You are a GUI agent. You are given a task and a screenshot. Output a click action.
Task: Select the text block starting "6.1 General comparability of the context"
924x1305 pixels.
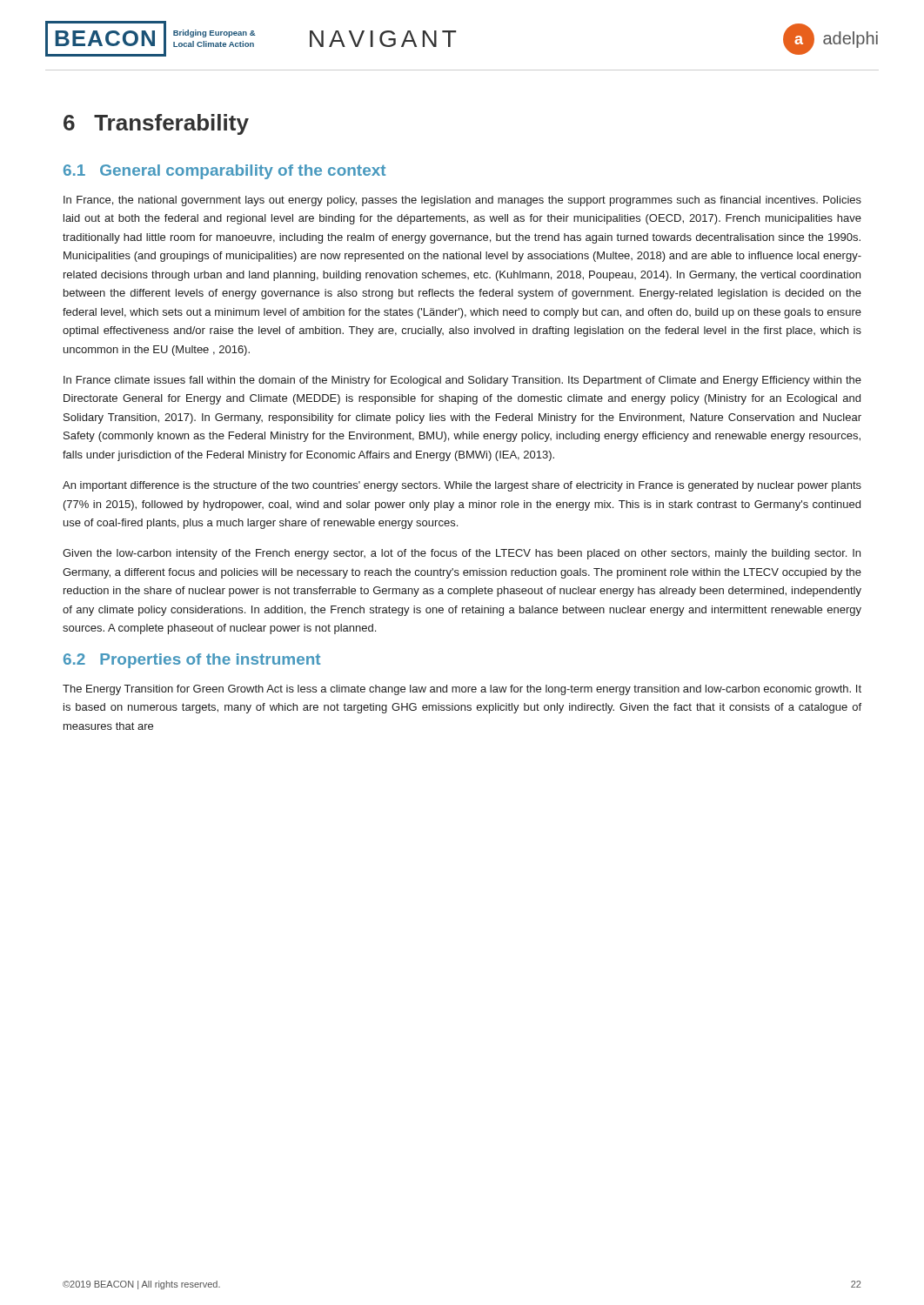(224, 170)
